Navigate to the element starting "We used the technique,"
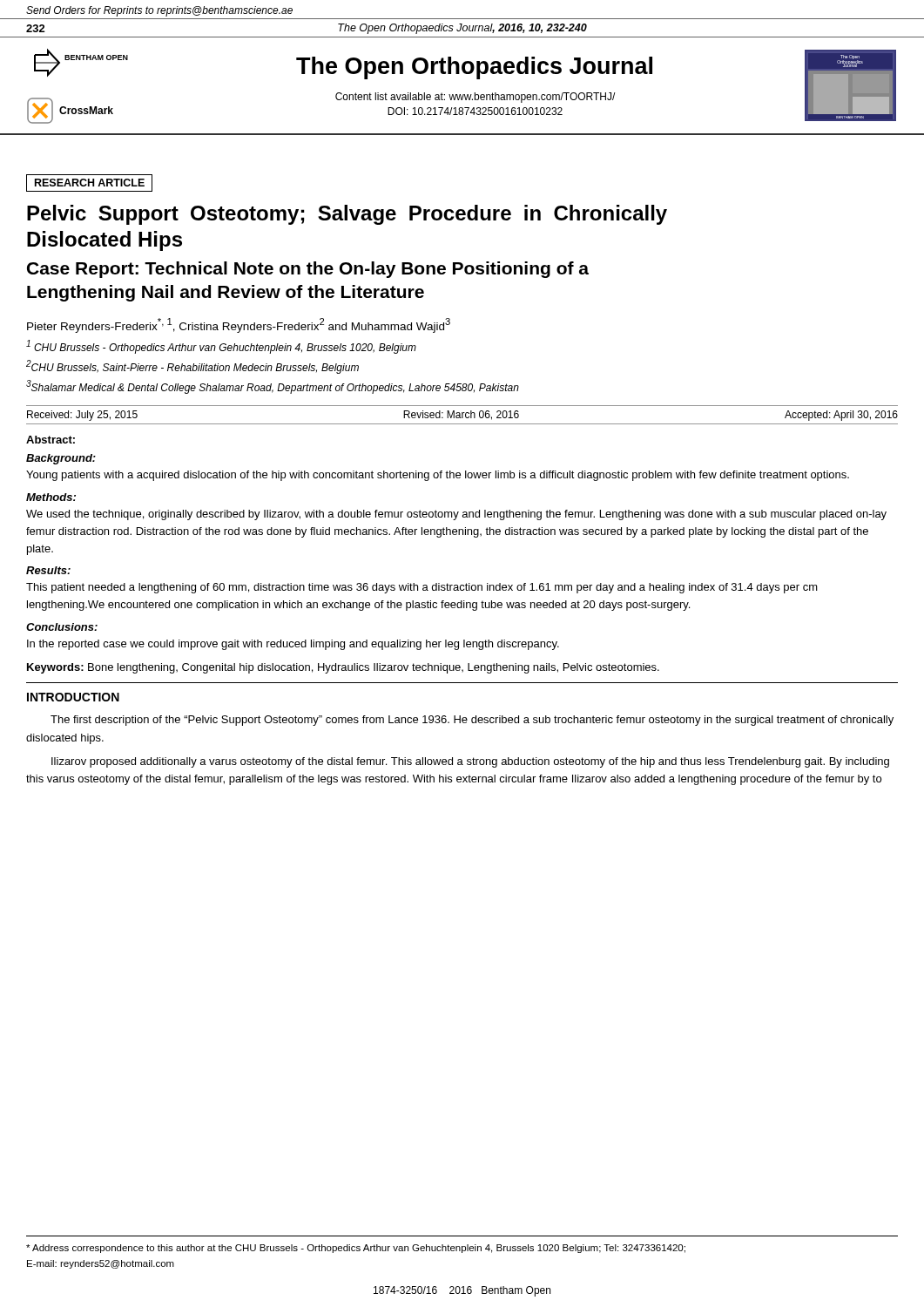924x1307 pixels. (x=456, y=531)
